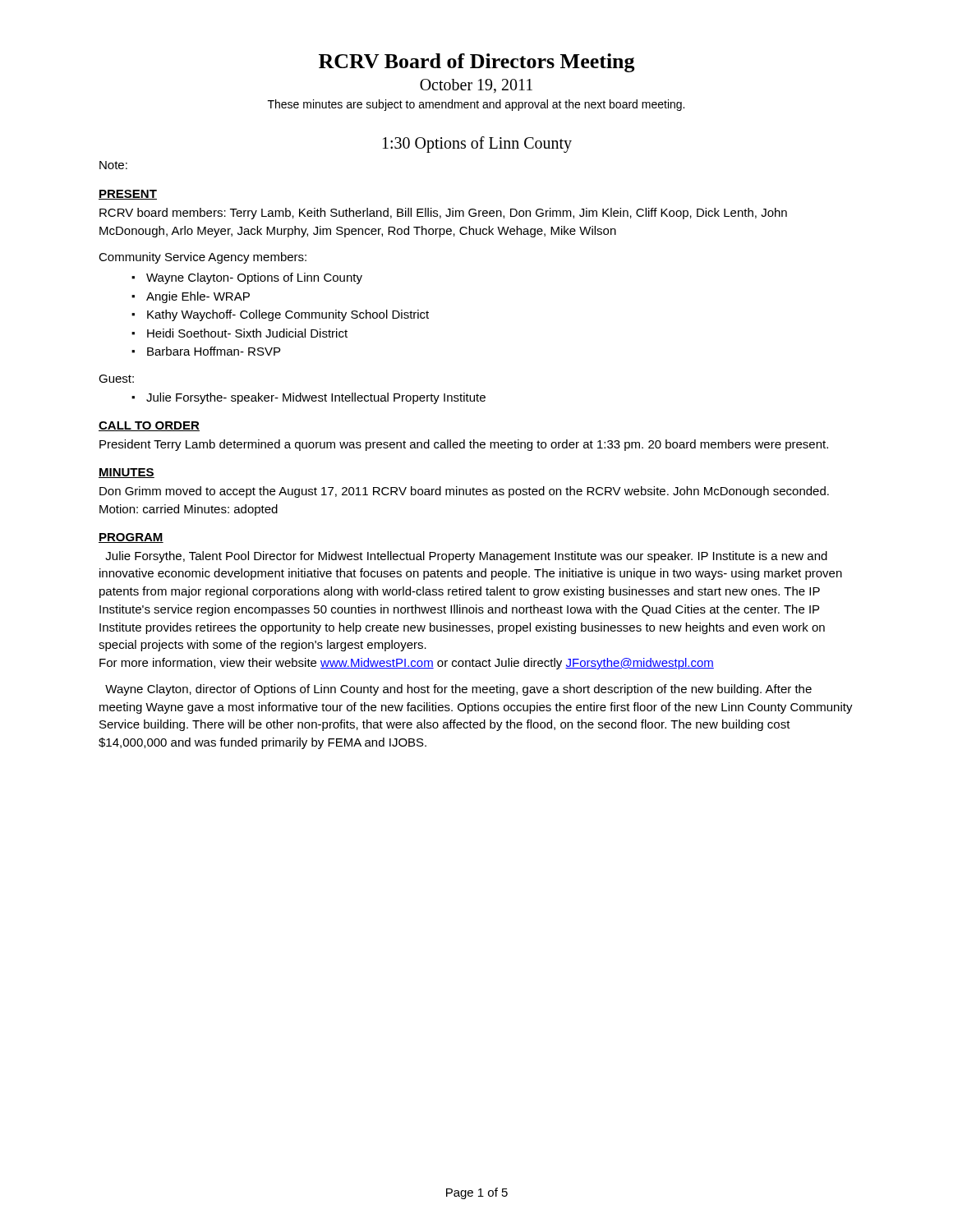
Task: Locate the list item containing "Heidi Soethout- Sixth Judicial District"
Action: pos(247,333)
